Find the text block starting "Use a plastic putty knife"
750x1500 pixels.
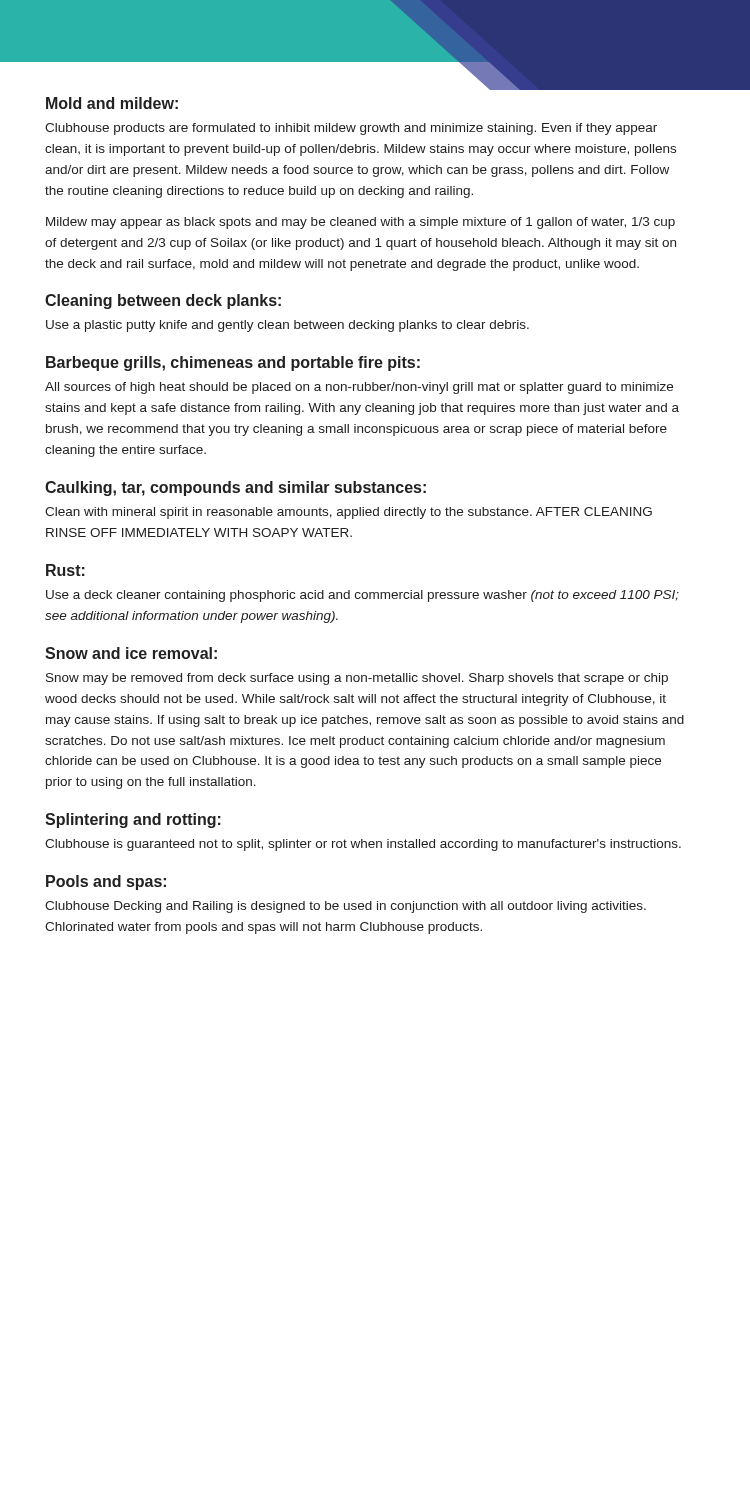point(287,325)
